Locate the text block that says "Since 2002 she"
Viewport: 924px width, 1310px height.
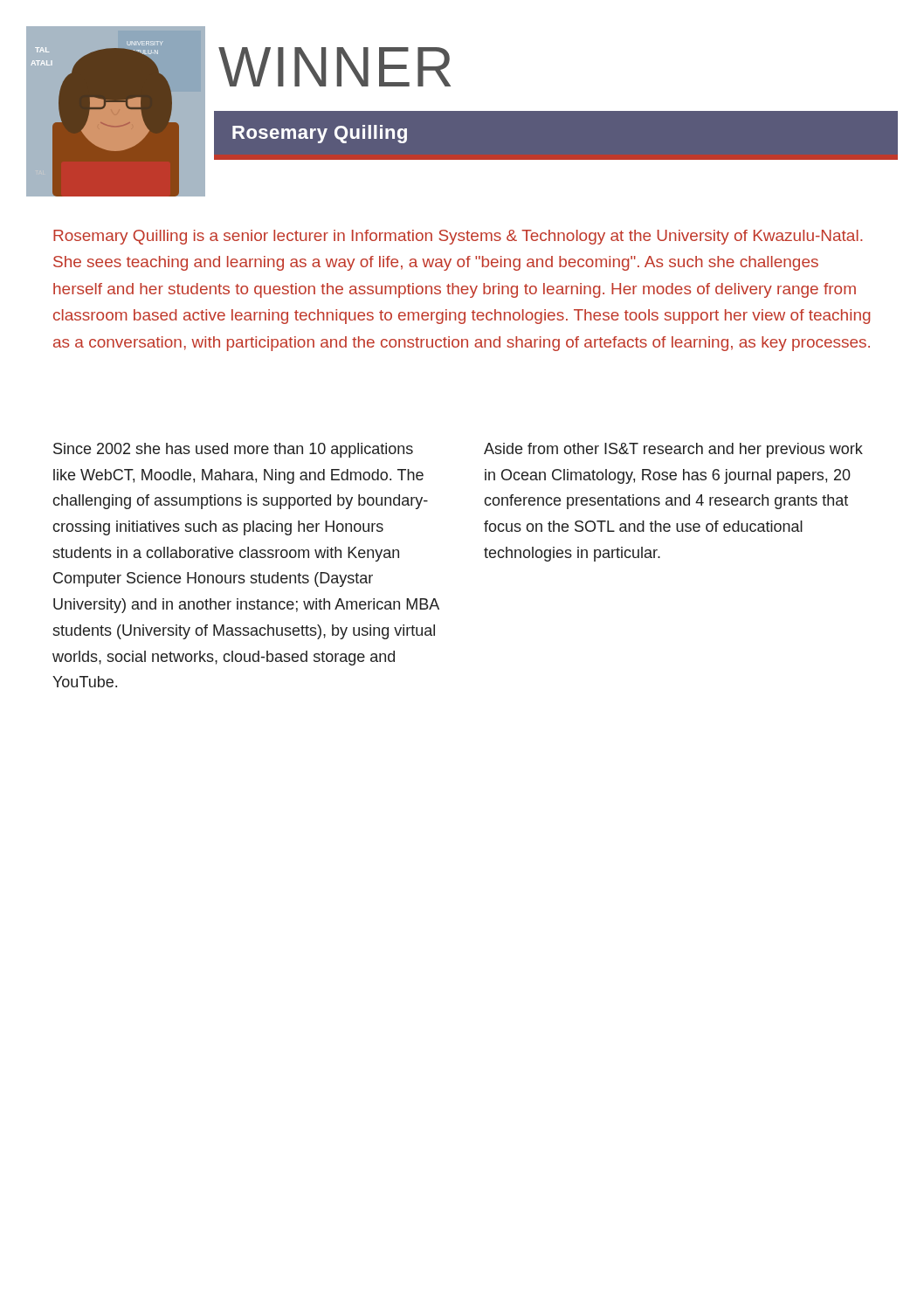pos(246,566)
